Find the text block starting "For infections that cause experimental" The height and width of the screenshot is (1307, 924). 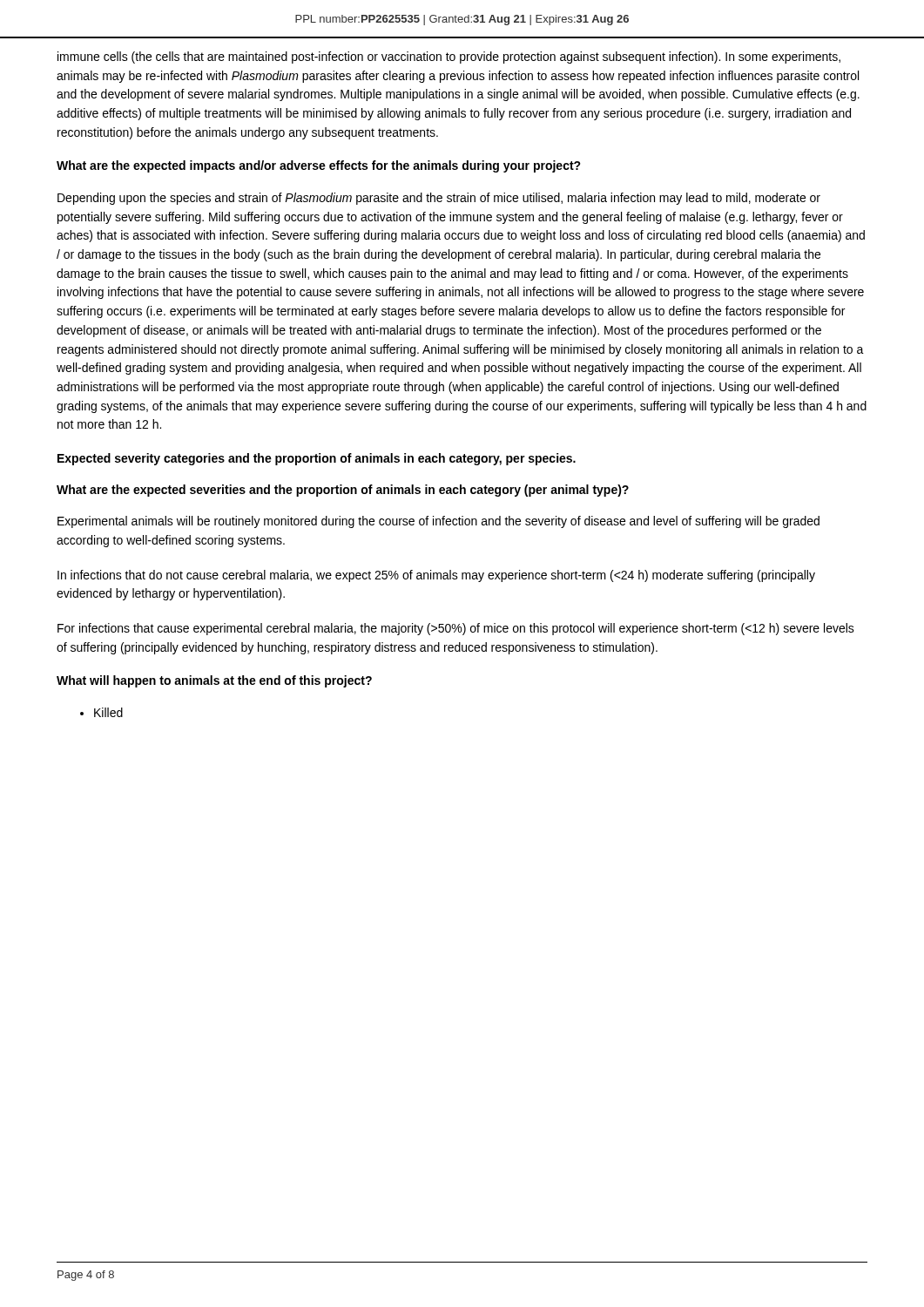point(455,638)
